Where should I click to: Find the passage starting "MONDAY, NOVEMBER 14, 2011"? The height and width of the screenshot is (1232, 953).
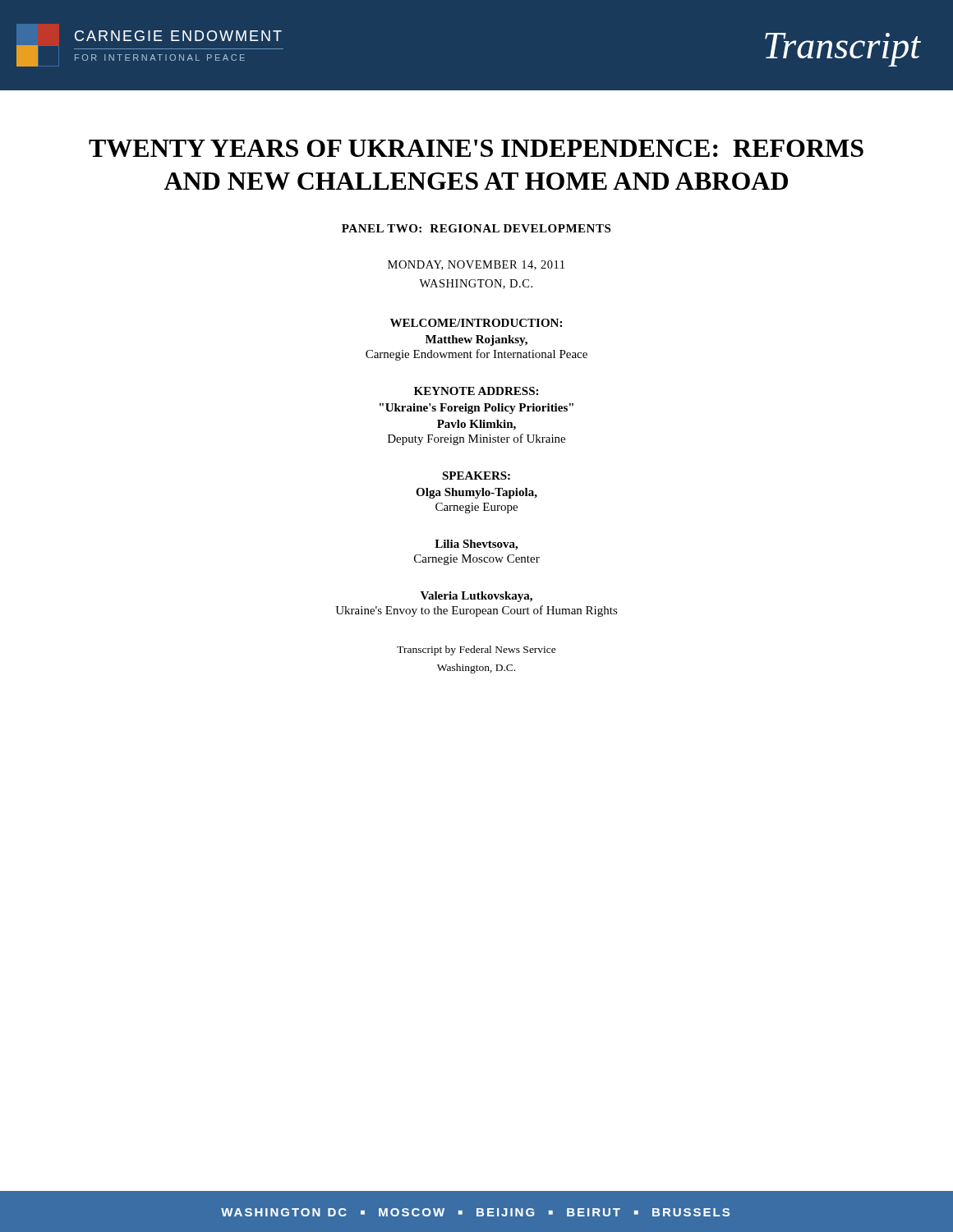476,274
